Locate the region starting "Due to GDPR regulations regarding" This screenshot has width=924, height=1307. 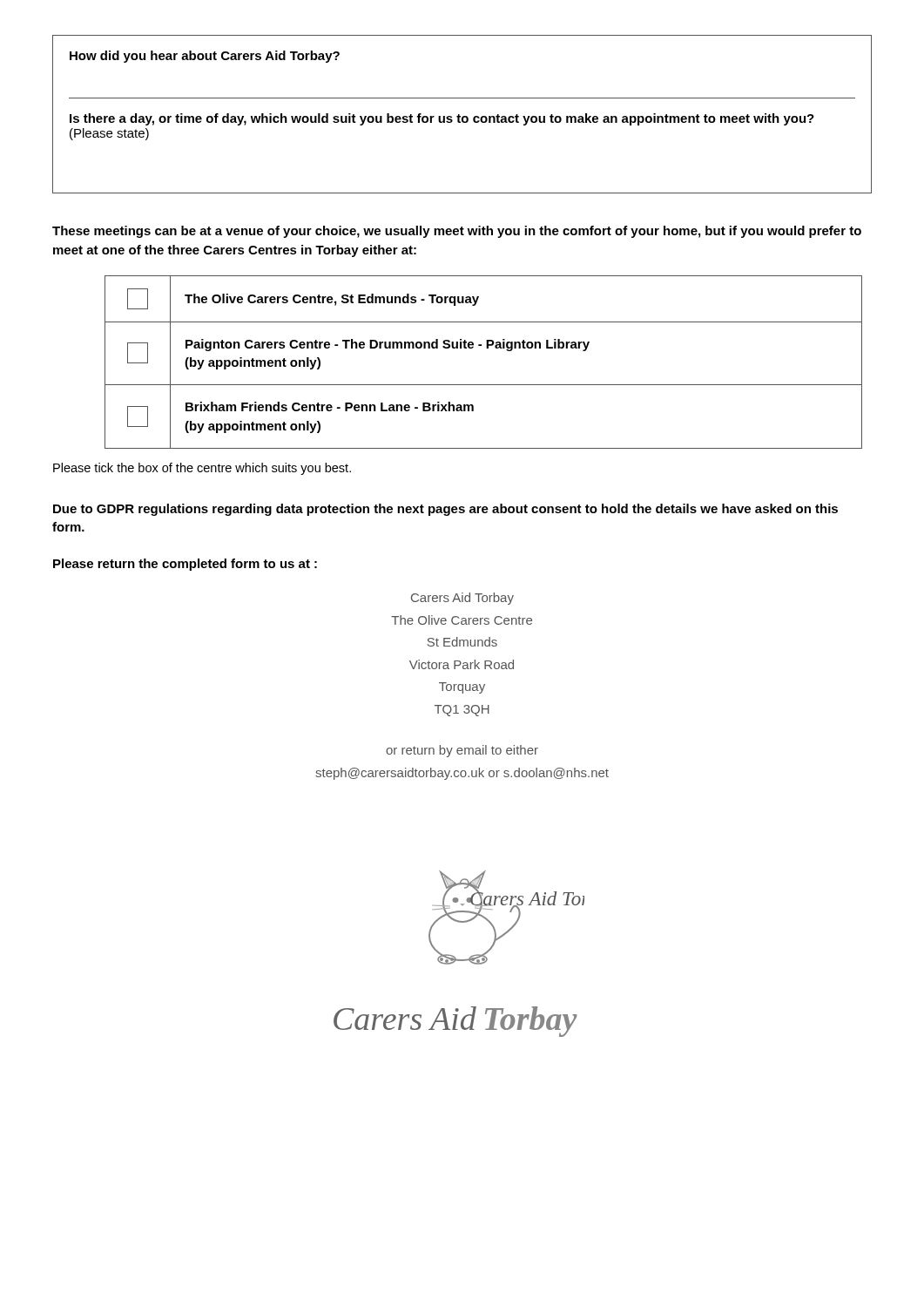[445, 517]
